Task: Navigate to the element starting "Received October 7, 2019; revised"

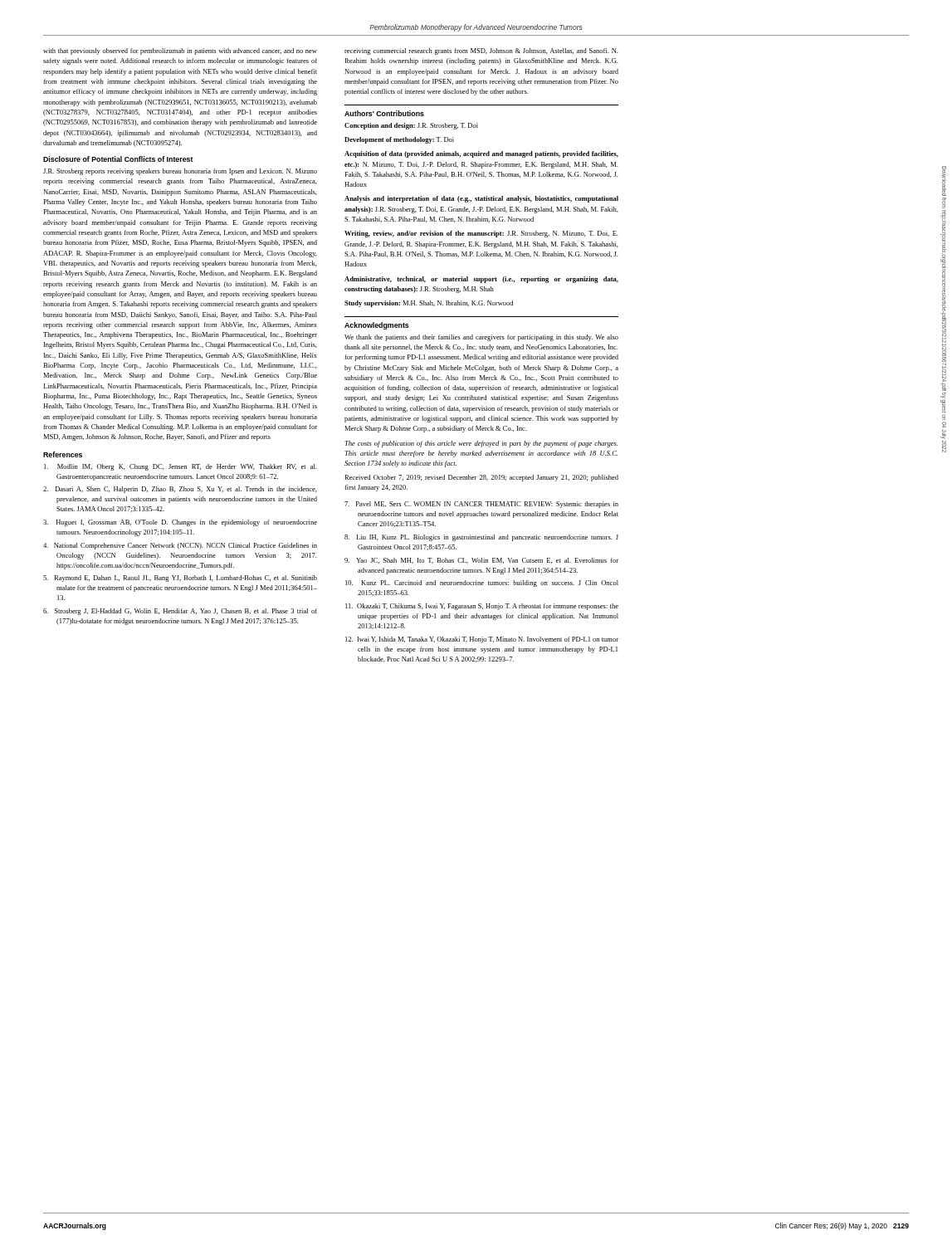Action: (x=481, y=482)
